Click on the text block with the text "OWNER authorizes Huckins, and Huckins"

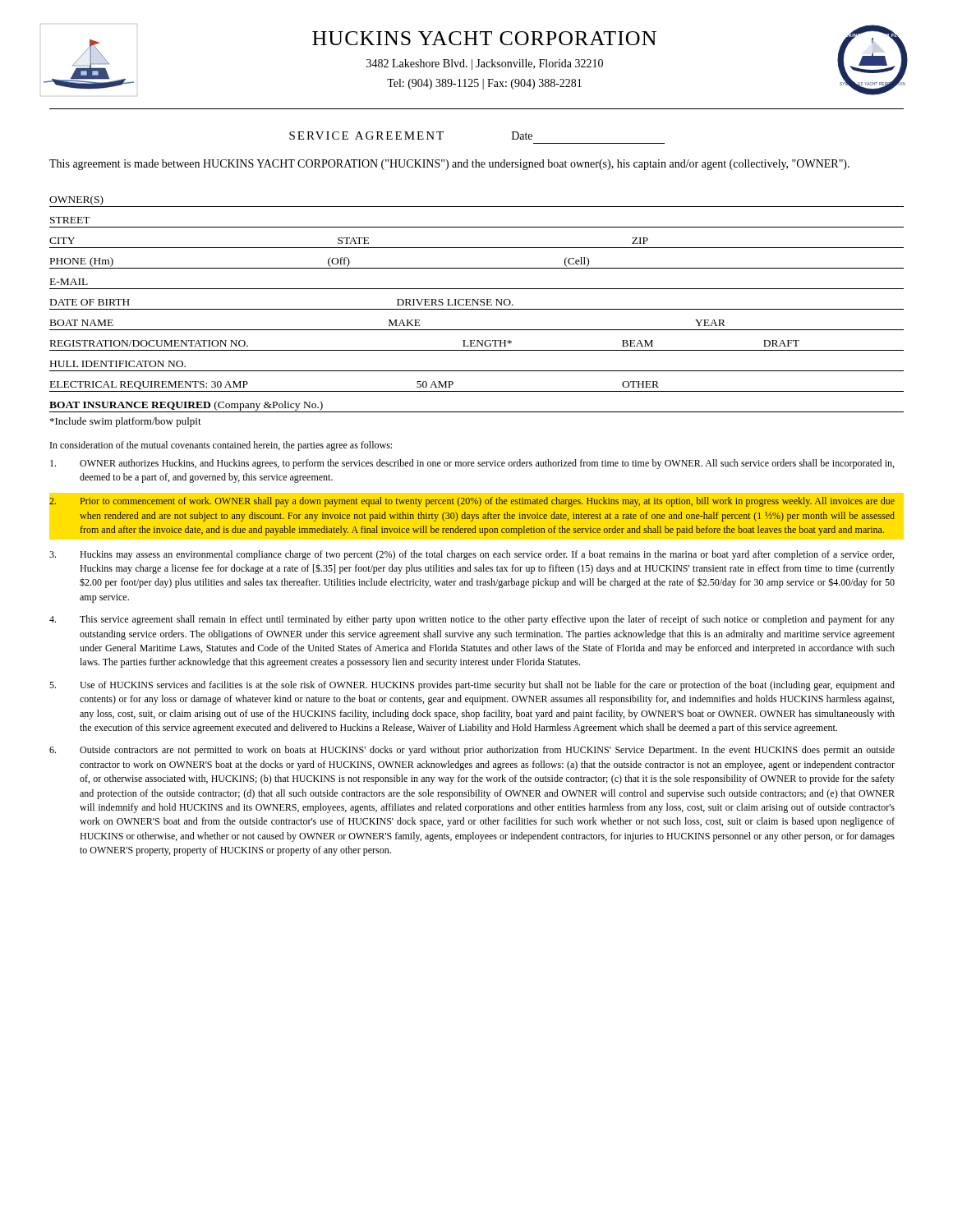pos(472,471)
